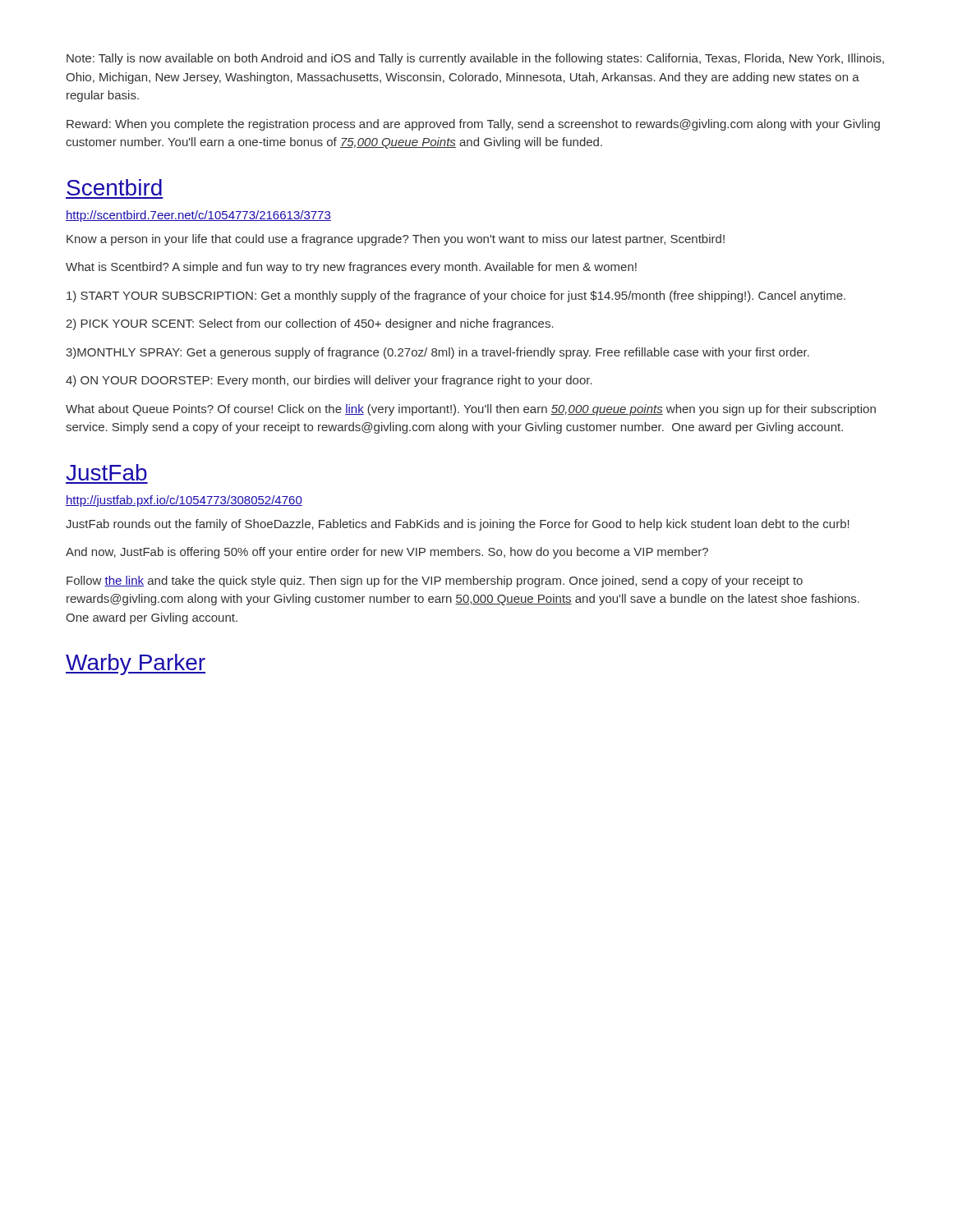The image size is (953, 1232).
Task: Locate the text block that reads "Note: Tally is now"
Action: tap(476, 77)
